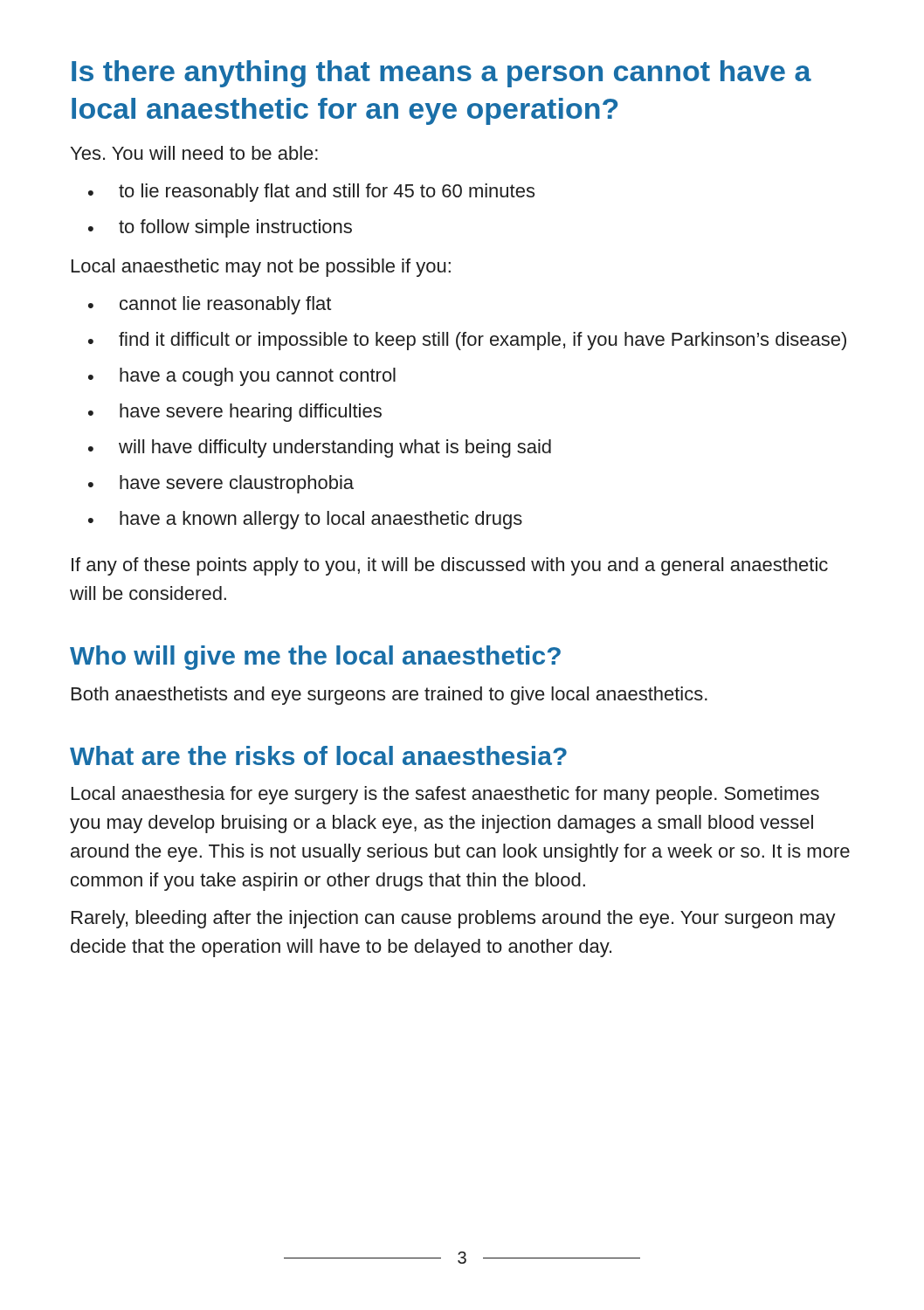Find the block on this page that starts "• find it difficult or impossible to"
Image resolution: width=924 pixels, height=1310 pixels.
point(471,340)
